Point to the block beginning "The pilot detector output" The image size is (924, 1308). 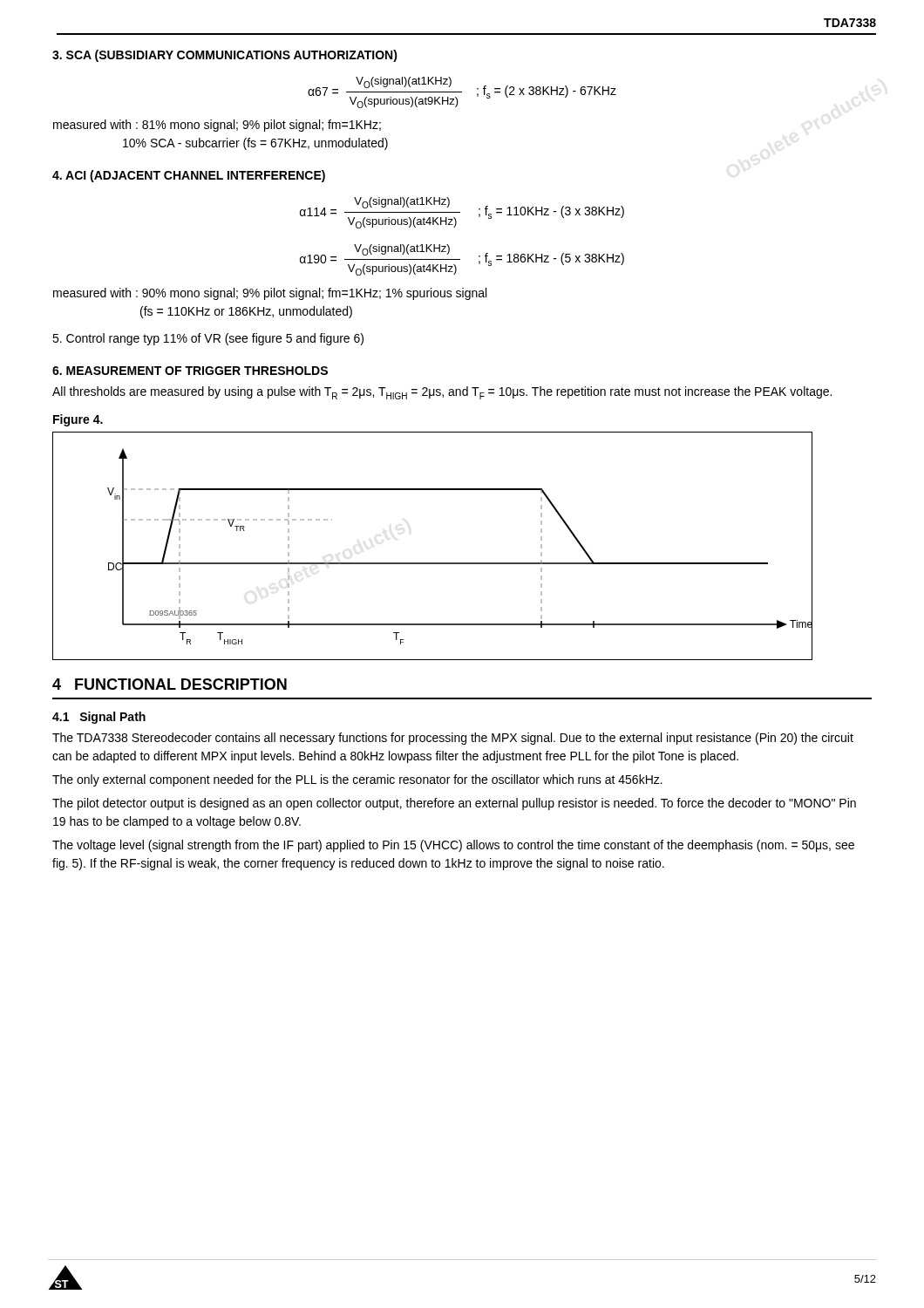click(x=454, y=813)
